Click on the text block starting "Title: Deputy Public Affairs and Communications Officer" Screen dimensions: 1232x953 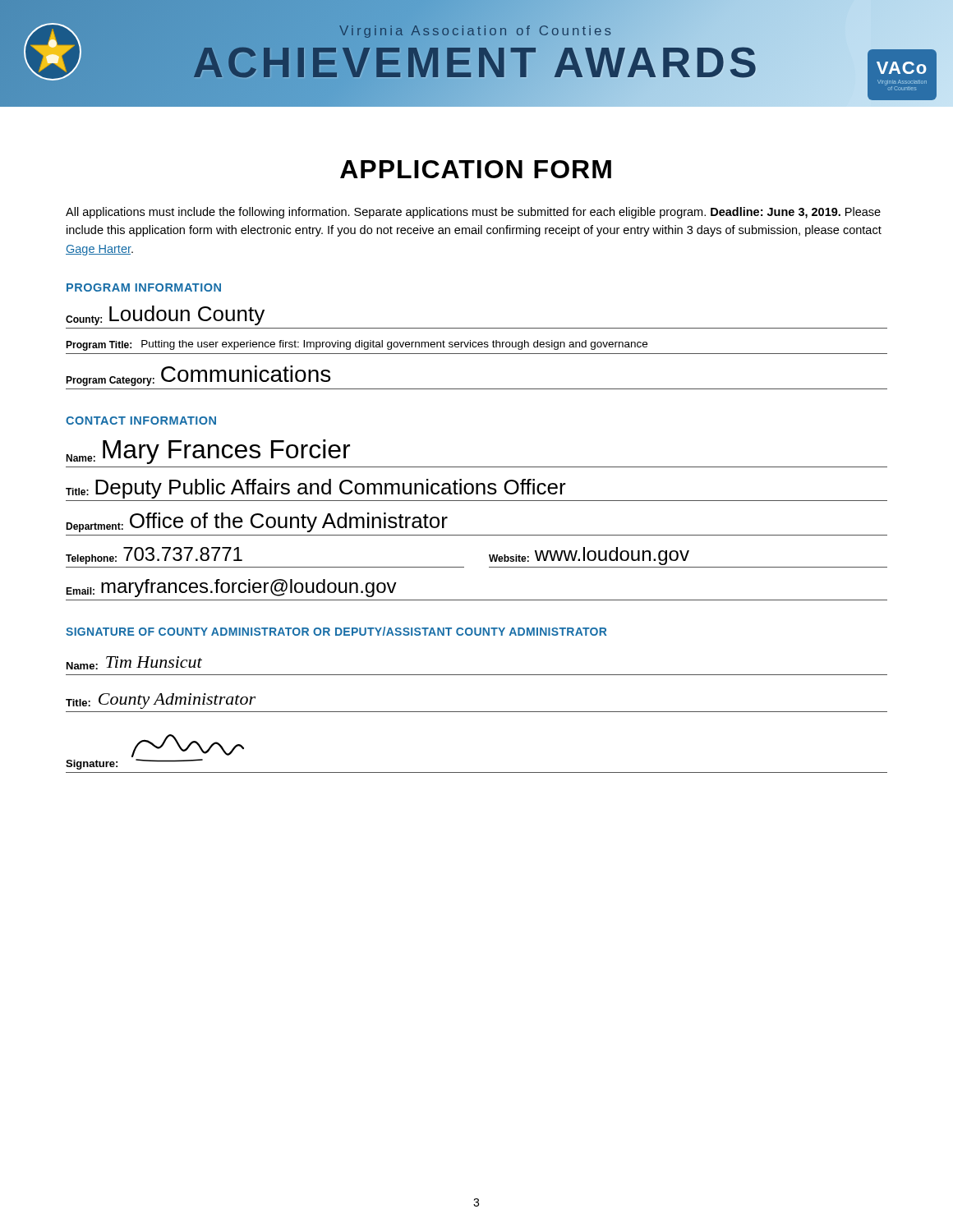(x=476, y=487)
